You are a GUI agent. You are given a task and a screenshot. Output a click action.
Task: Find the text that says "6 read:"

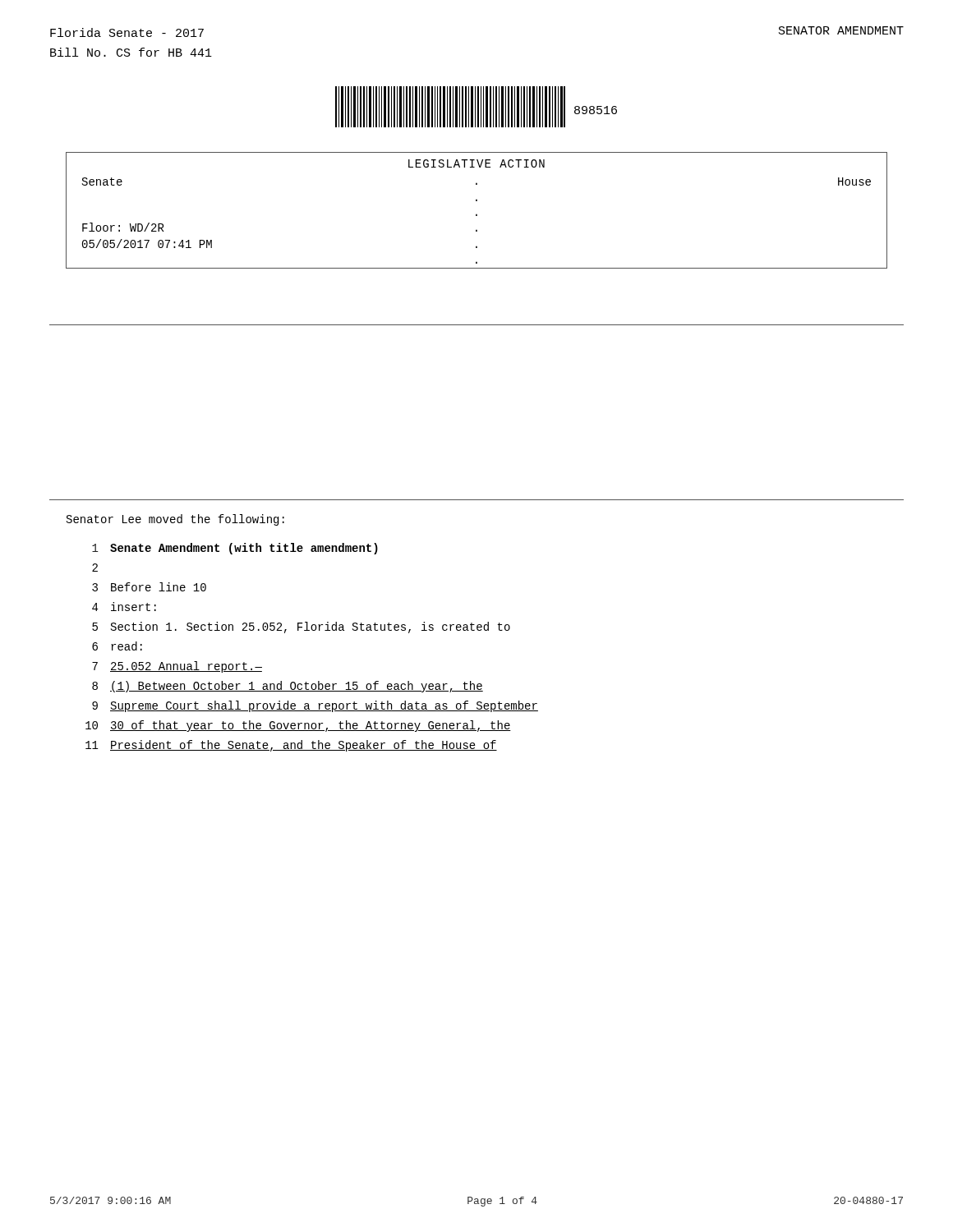(x=117, y=646)
